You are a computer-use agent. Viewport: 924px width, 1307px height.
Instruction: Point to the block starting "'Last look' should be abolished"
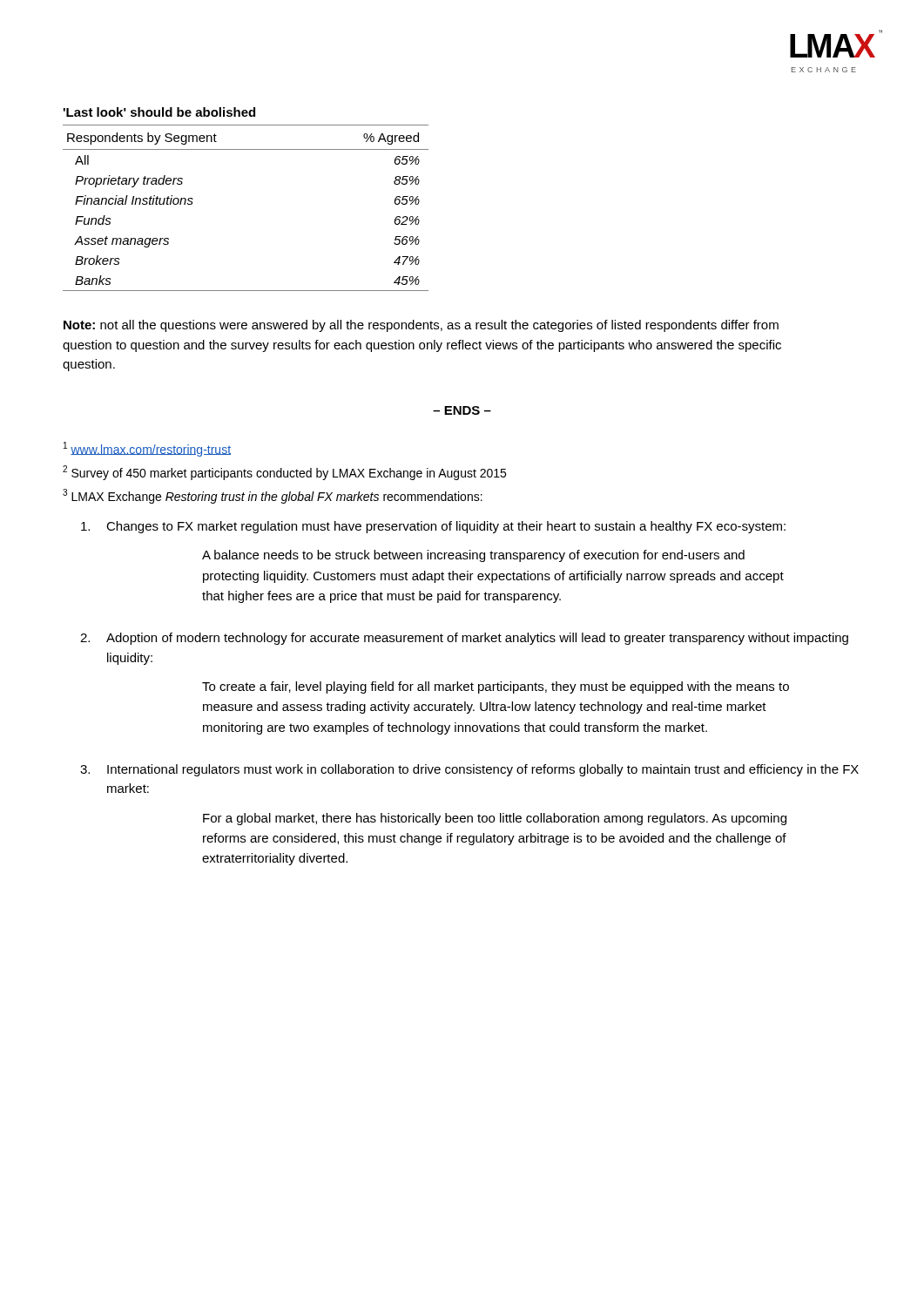pos(159,112)
